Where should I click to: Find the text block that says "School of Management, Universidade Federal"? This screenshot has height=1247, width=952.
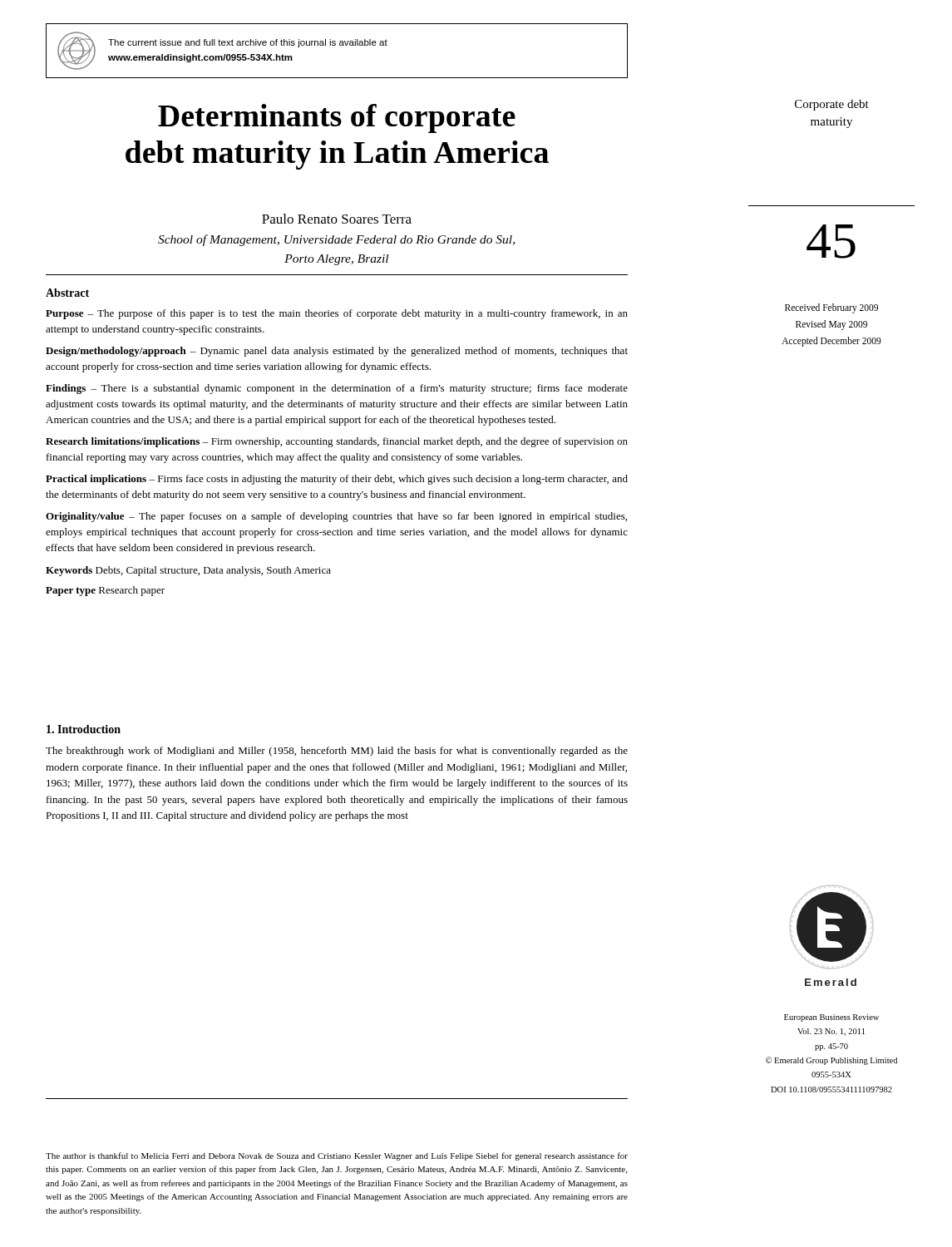[x=337, y=249]
